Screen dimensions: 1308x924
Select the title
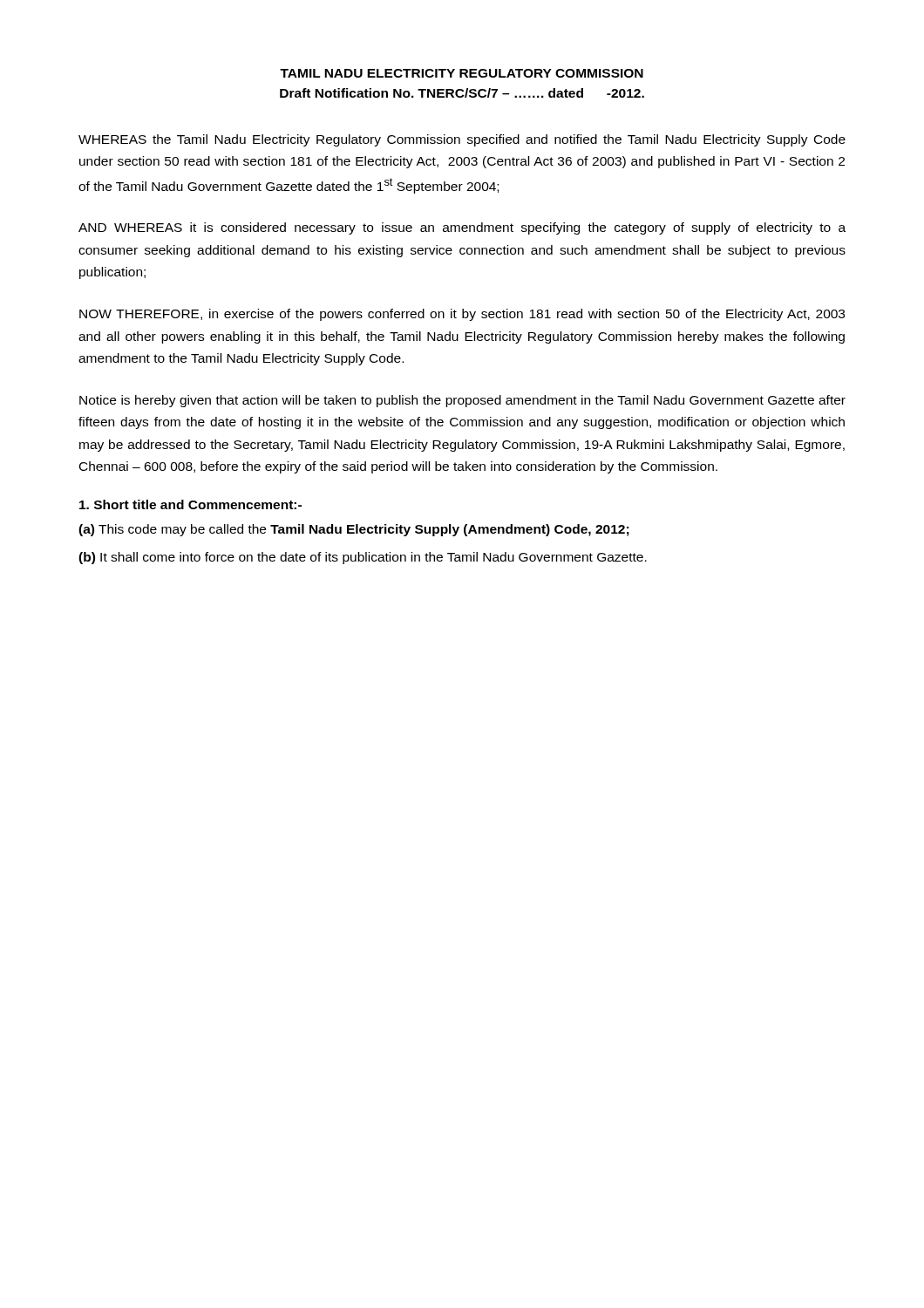(x=462, y=83)
